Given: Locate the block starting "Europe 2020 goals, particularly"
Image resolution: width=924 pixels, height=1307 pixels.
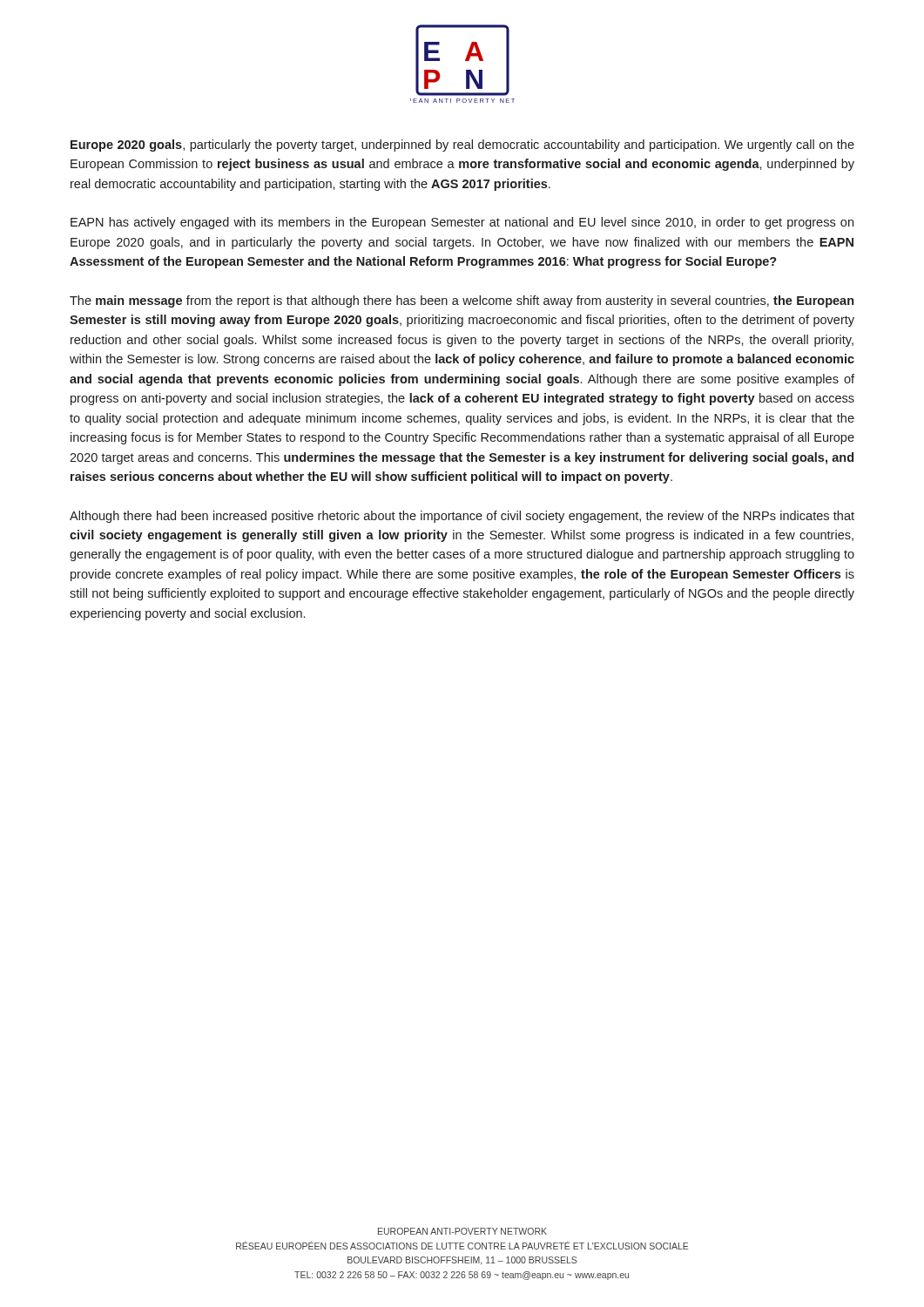Looking at the screenshot, I should click(x=462, y=164).
